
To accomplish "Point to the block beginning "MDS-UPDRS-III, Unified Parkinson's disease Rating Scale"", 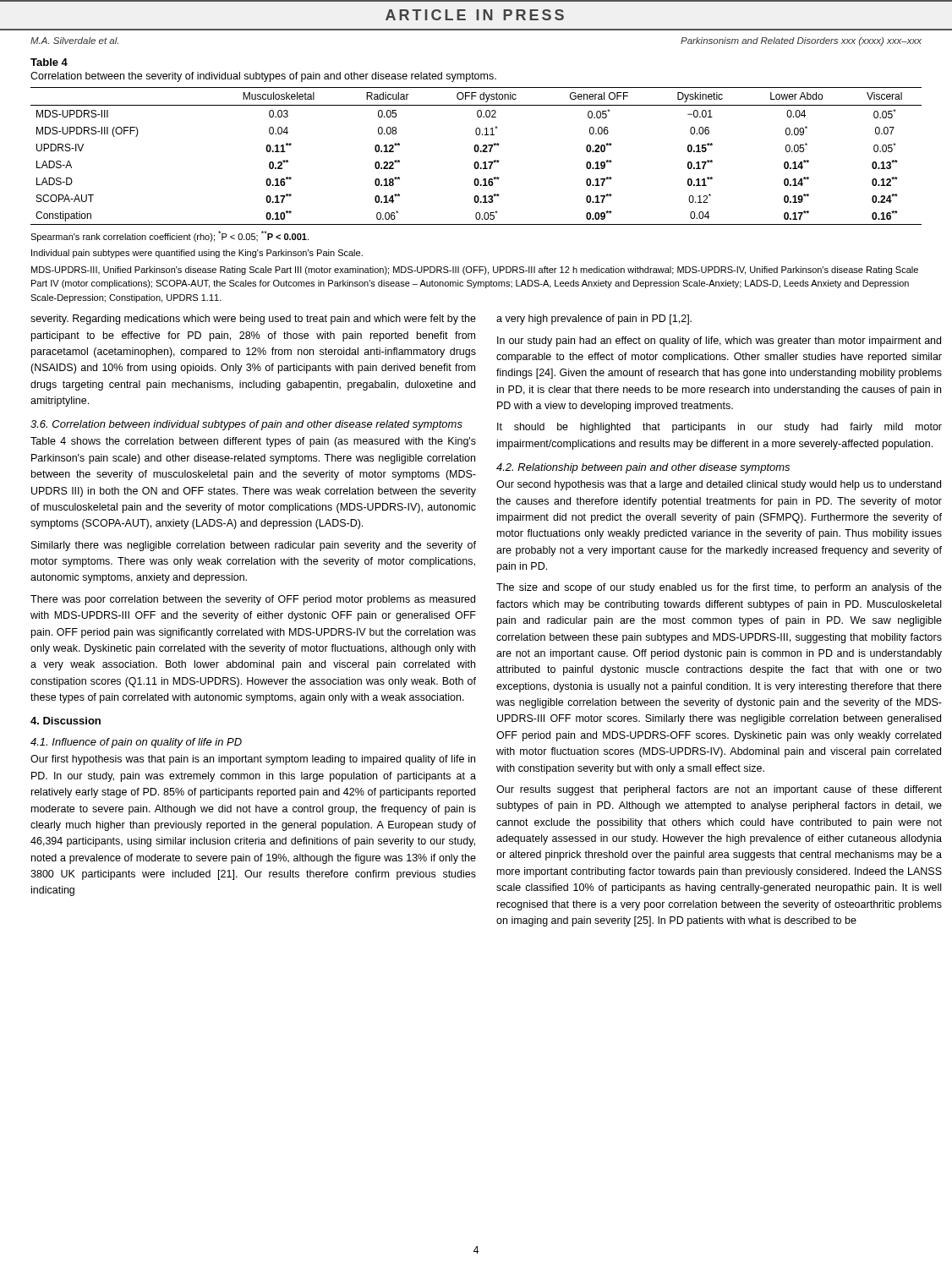I will [x=474, y=283].
